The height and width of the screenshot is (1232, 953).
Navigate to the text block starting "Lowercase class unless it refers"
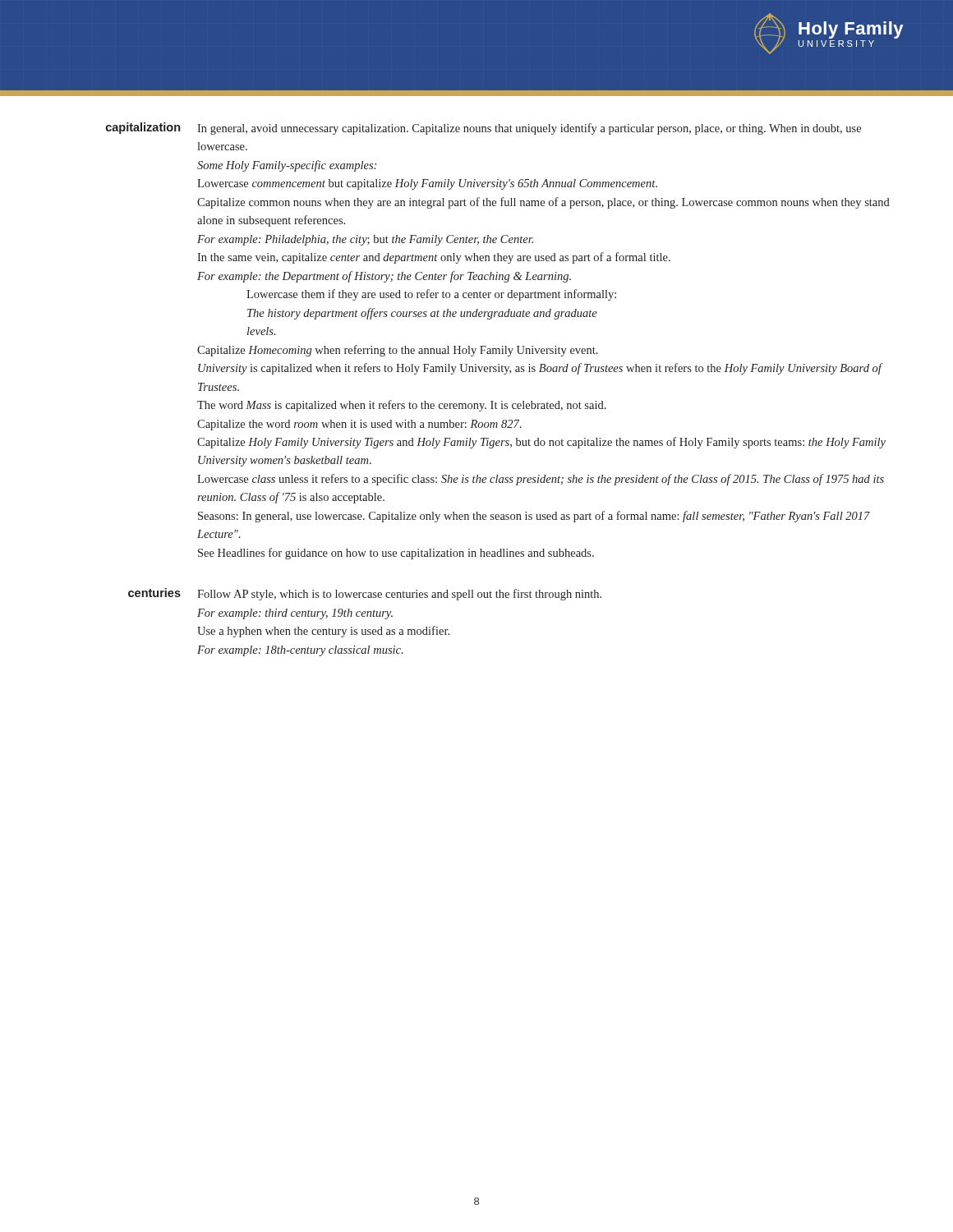click(550, 488)
